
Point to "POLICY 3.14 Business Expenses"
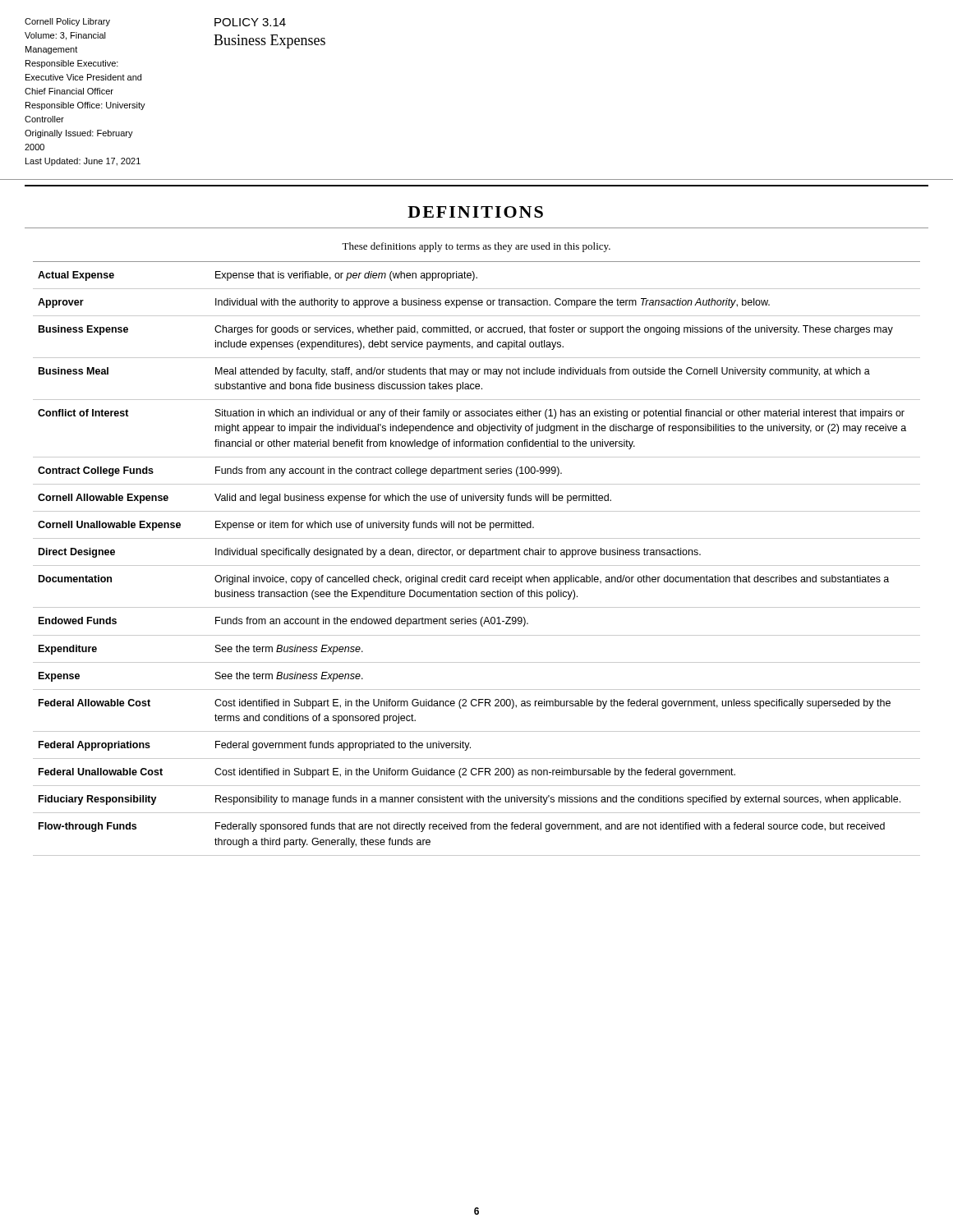[270, 32]
